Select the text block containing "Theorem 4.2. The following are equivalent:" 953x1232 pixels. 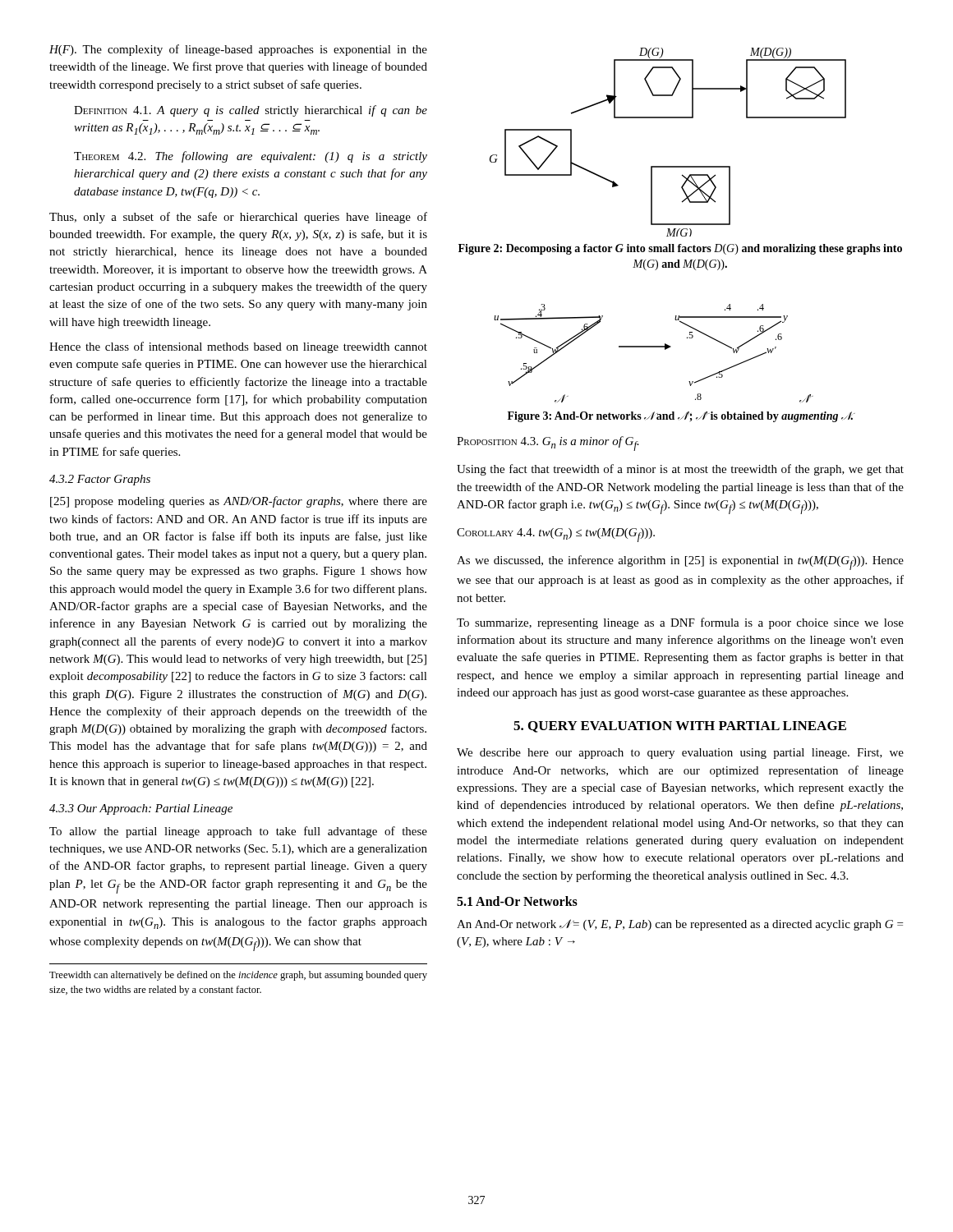(251, 174)
